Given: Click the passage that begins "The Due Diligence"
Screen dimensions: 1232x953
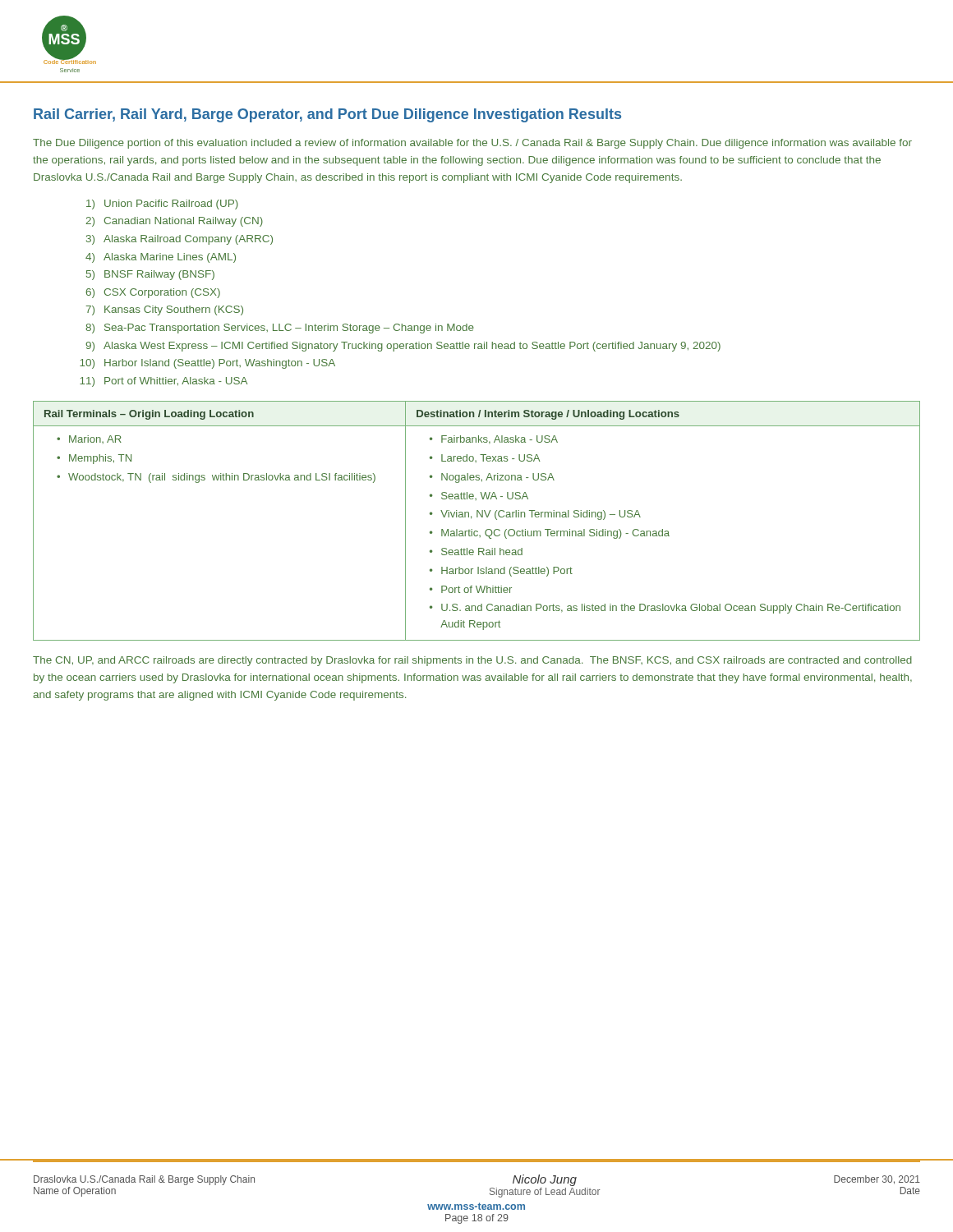Looking at the screenshot, I should 472,160.
